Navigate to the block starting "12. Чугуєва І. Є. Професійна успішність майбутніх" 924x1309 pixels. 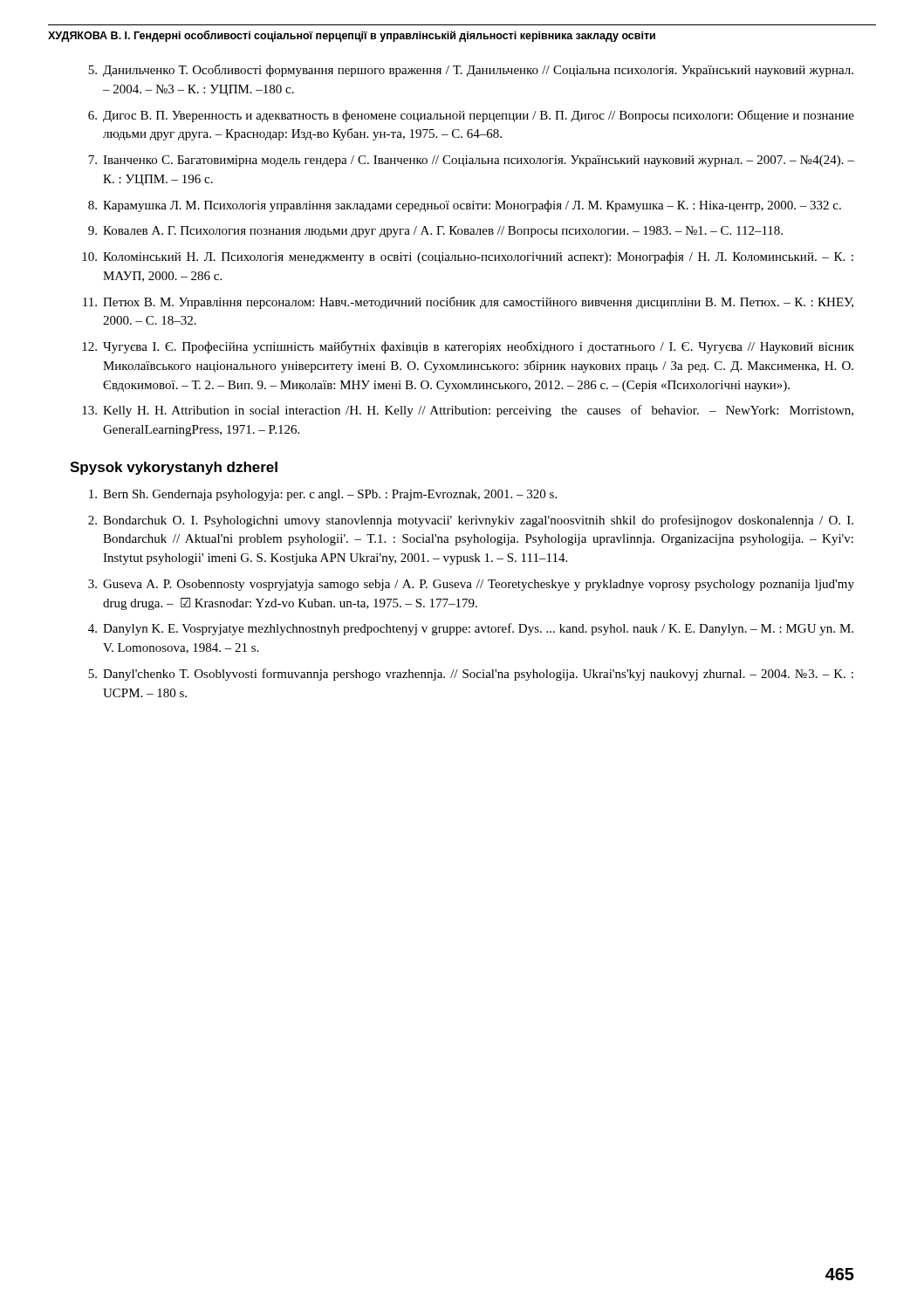[462, 366]
